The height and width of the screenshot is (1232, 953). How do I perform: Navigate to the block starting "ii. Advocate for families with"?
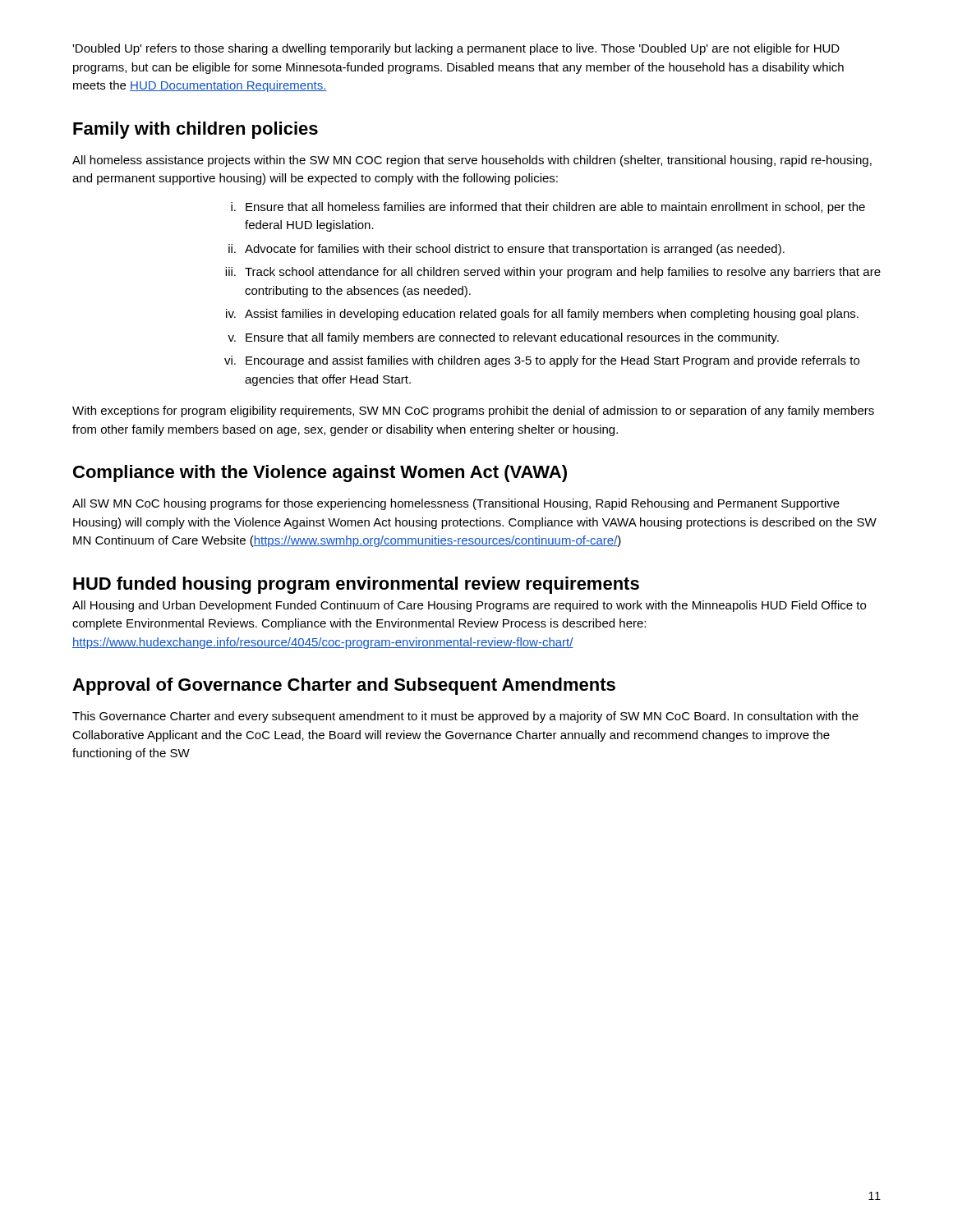[x=498, y=249]
